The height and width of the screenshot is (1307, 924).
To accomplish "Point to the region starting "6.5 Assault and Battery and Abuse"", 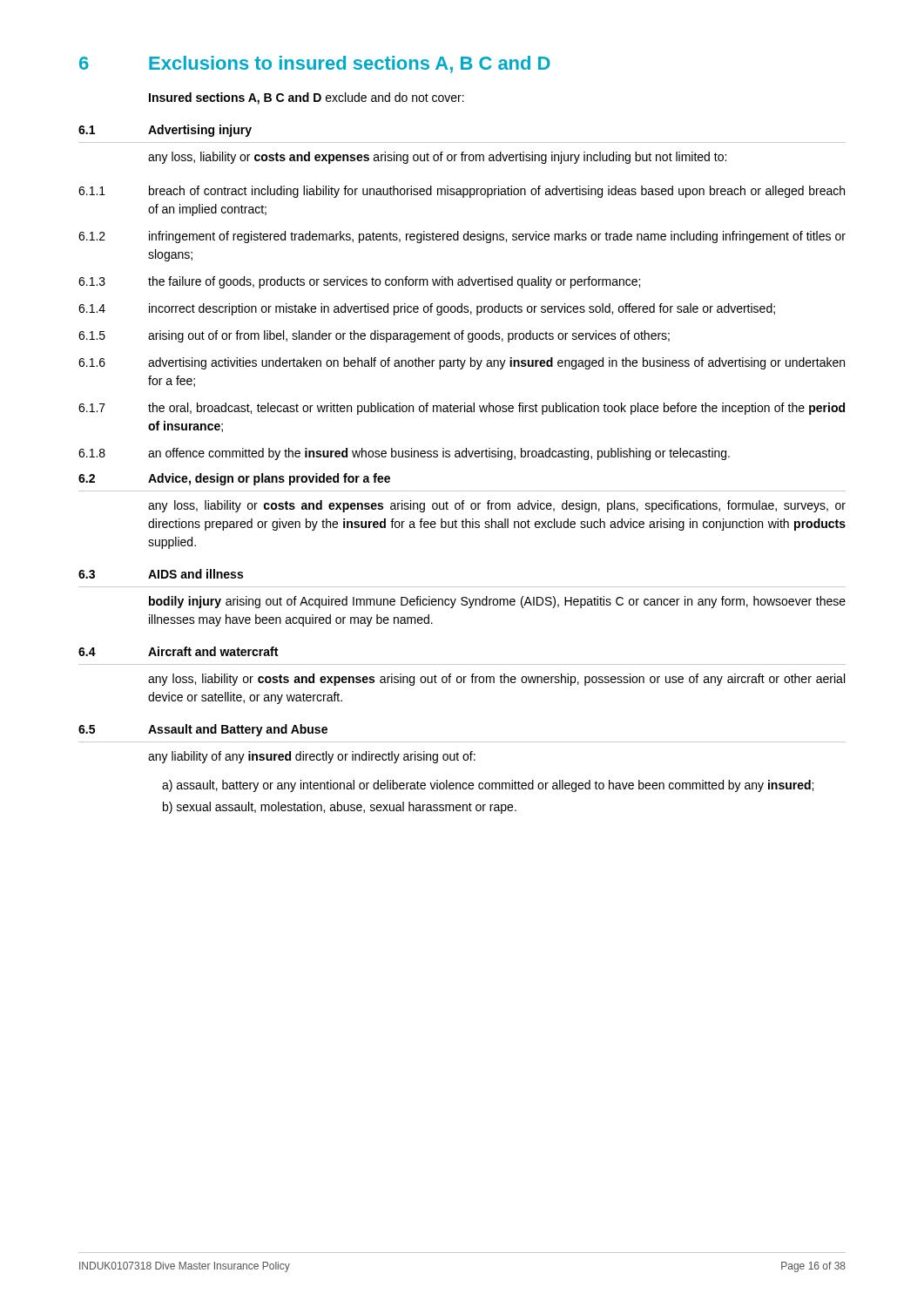I will coord(462,732).
